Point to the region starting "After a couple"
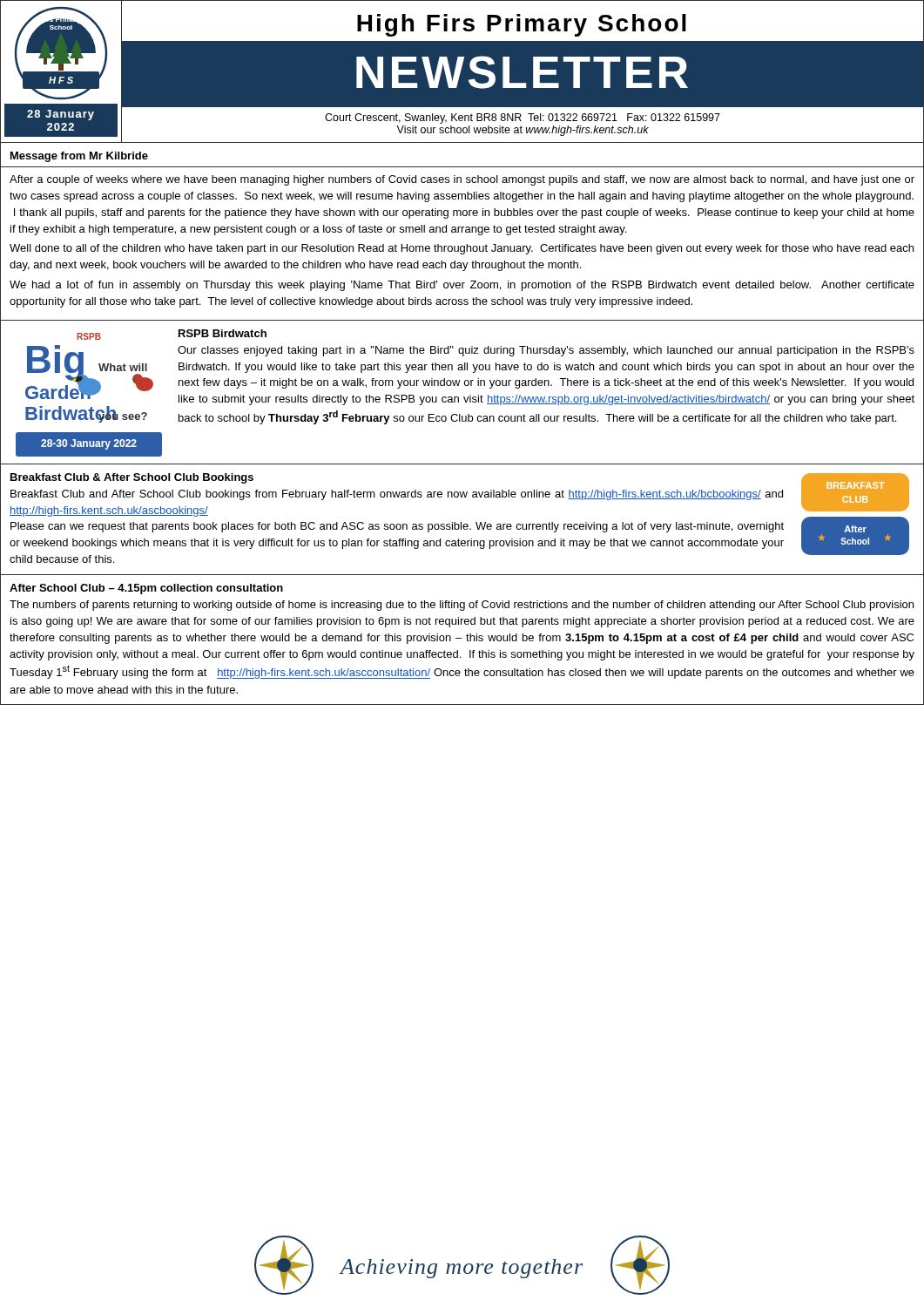 click(462, 241)
